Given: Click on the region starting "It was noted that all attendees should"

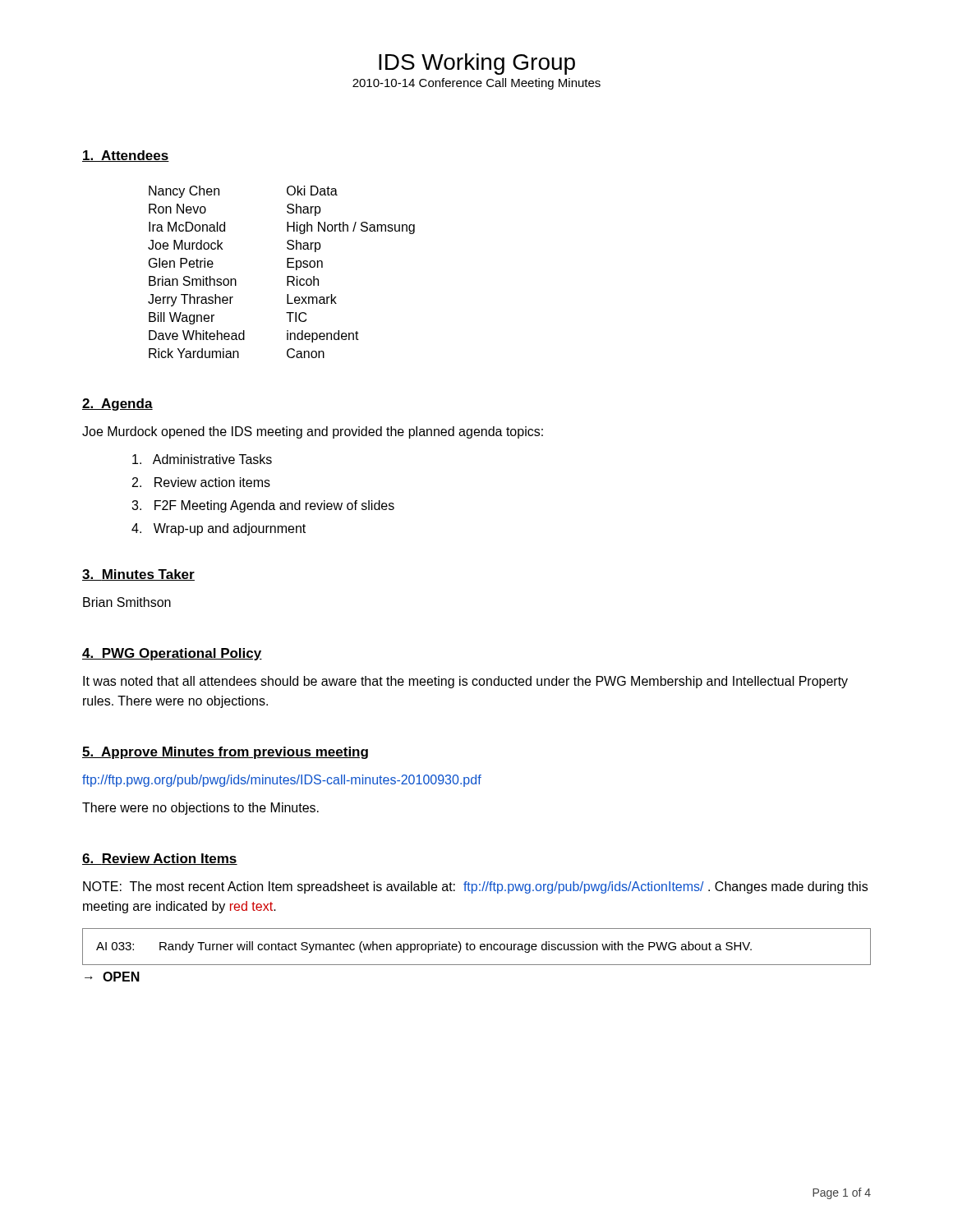Looking at the screenshot, I should point(465,691).
